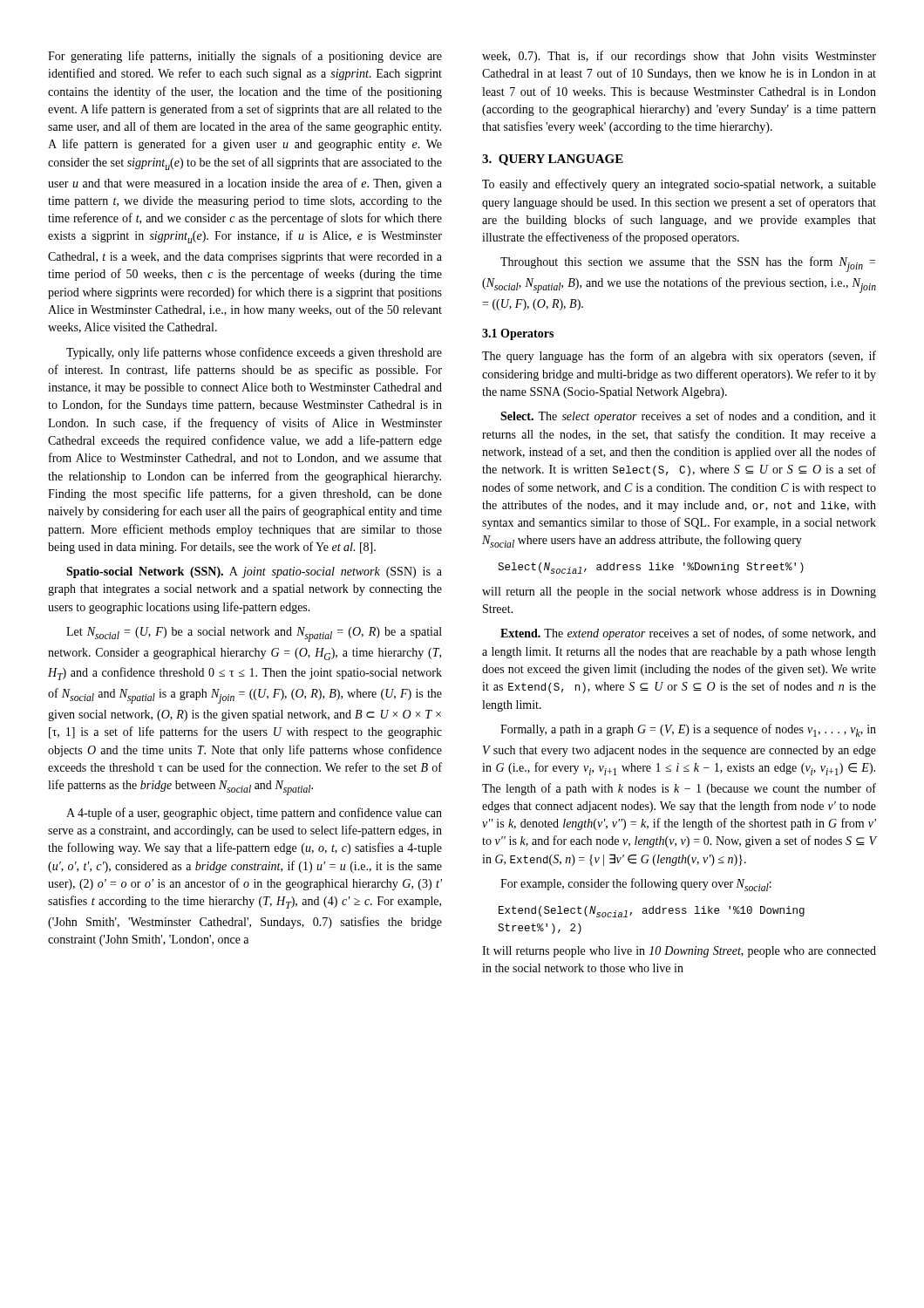Click the passage that begins "Typically, only life patterns whose confidence exceeds a"
Screen dimensions: 1308x924
[x=245, y=450]
